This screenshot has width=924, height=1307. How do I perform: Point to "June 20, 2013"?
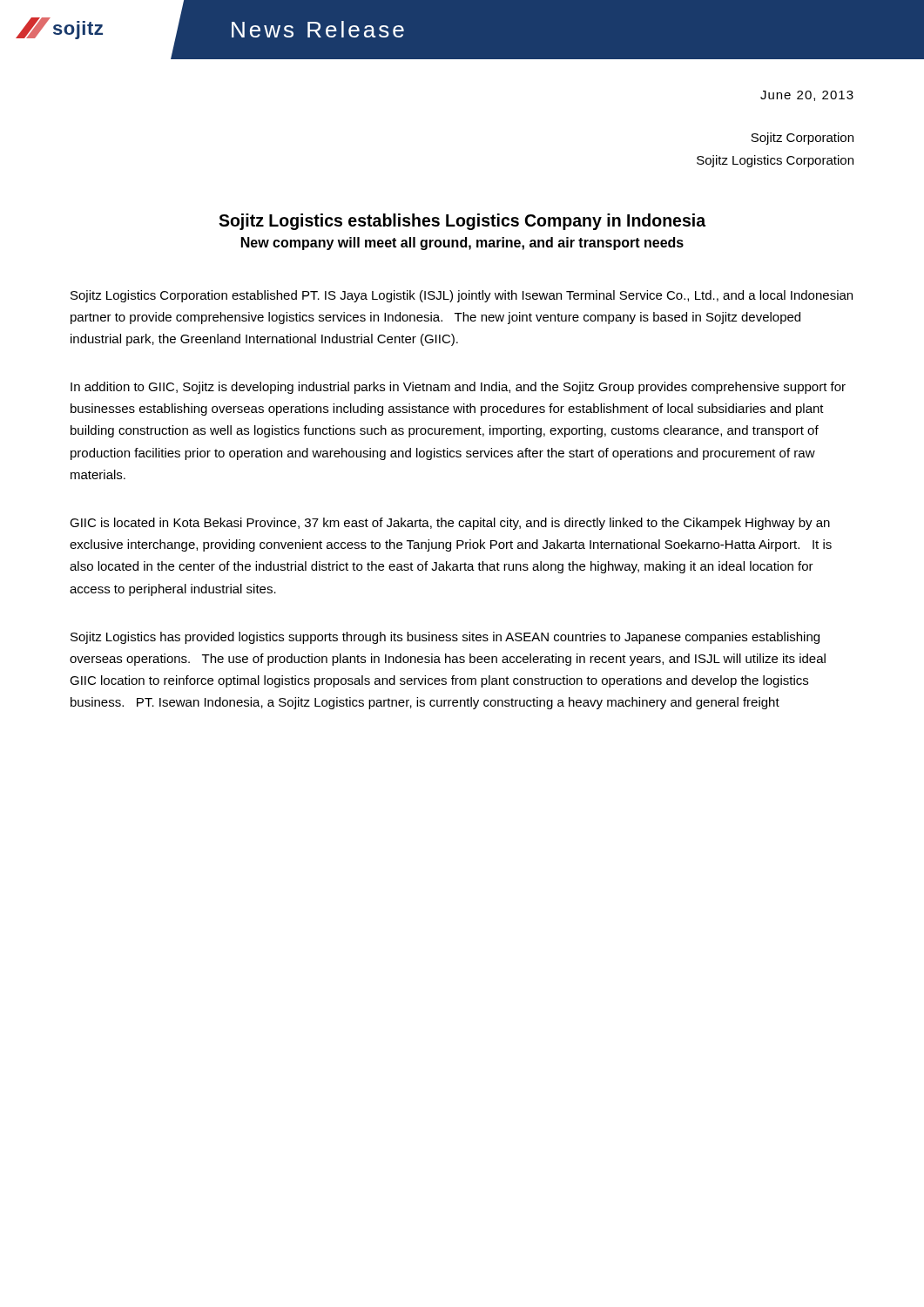pyautogui.click(x=807, y=95)
